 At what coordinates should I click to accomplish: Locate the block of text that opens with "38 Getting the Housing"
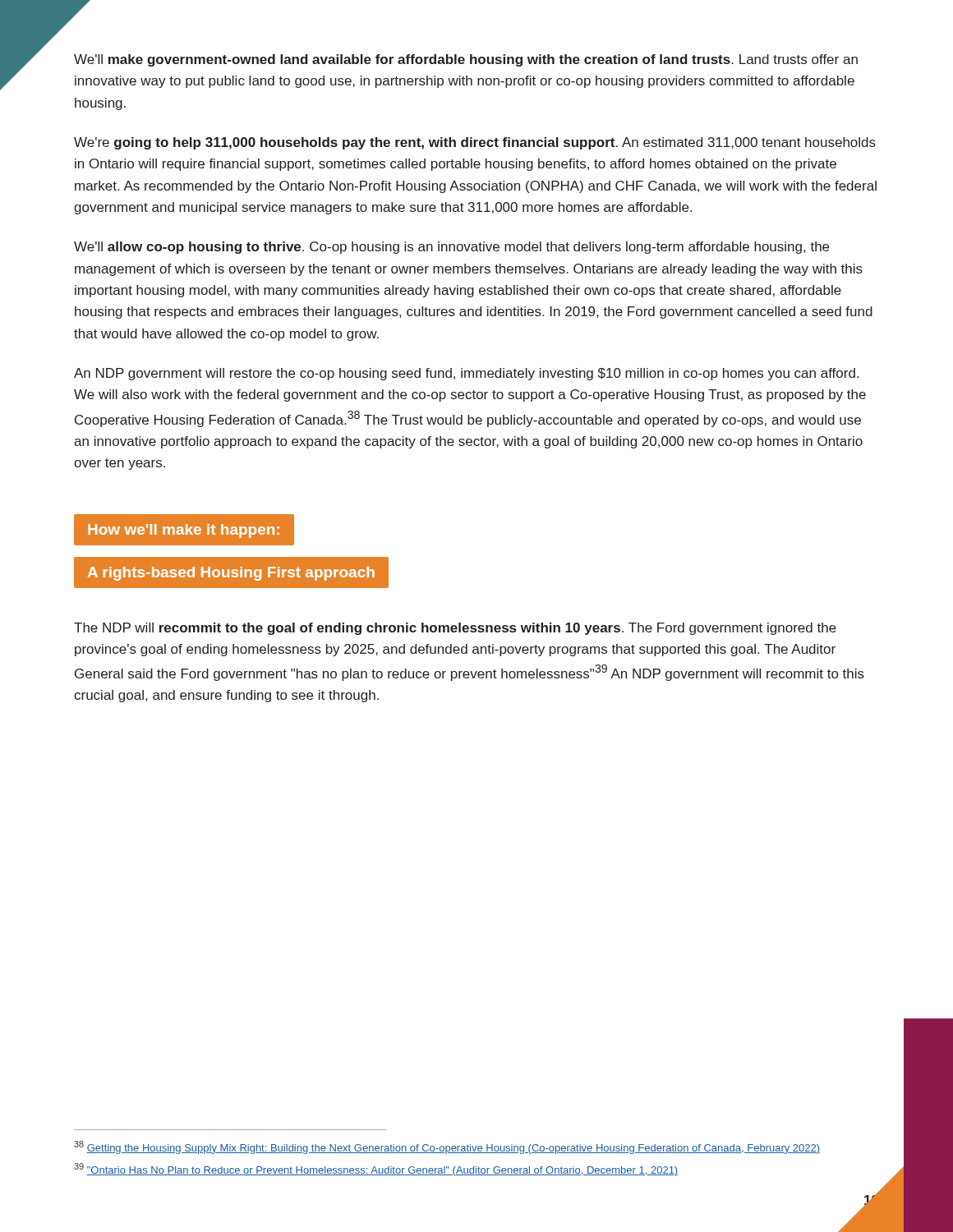pyautogui.click(x=447, y=1146)
